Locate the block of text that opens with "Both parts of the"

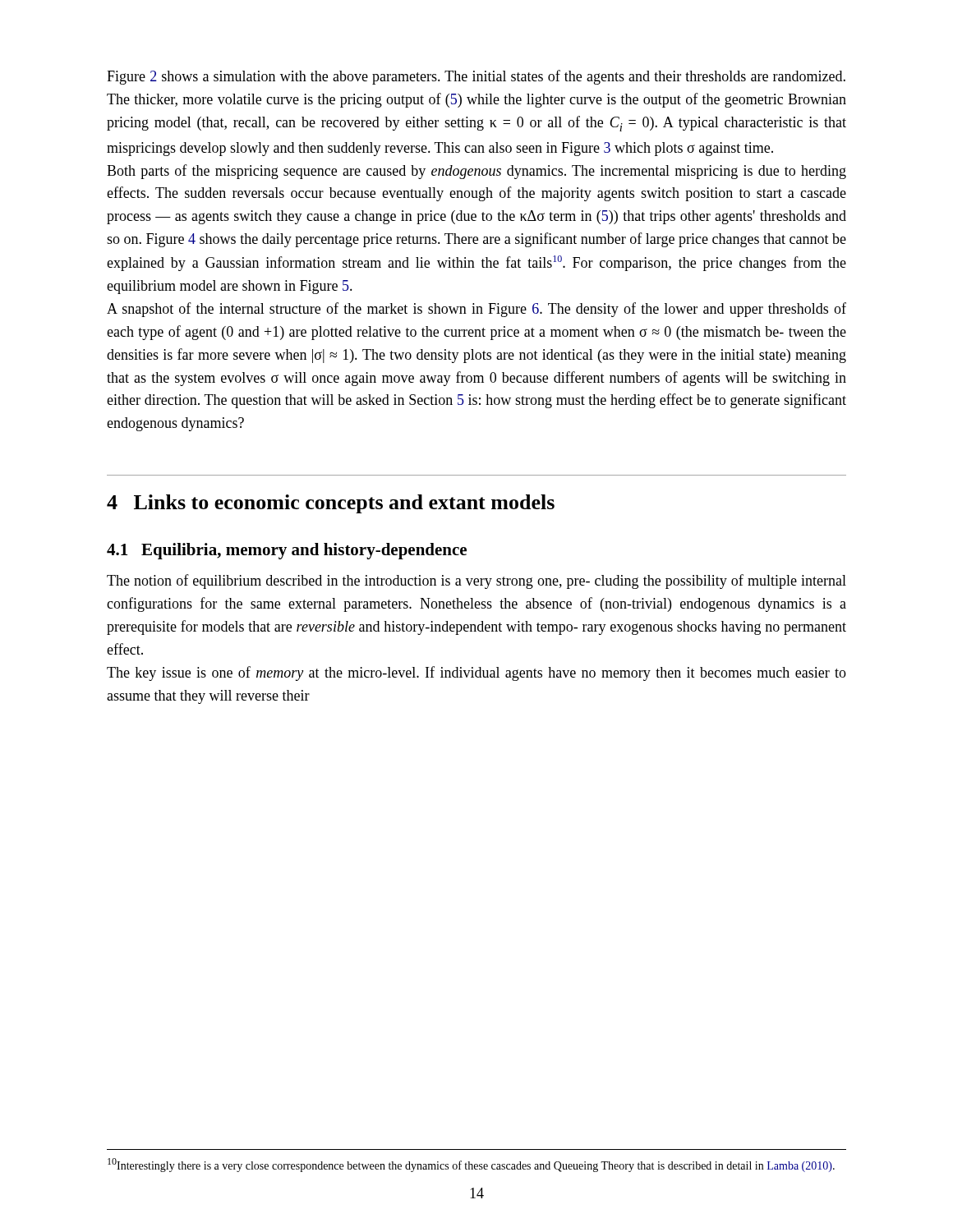(x=476, y=229)
